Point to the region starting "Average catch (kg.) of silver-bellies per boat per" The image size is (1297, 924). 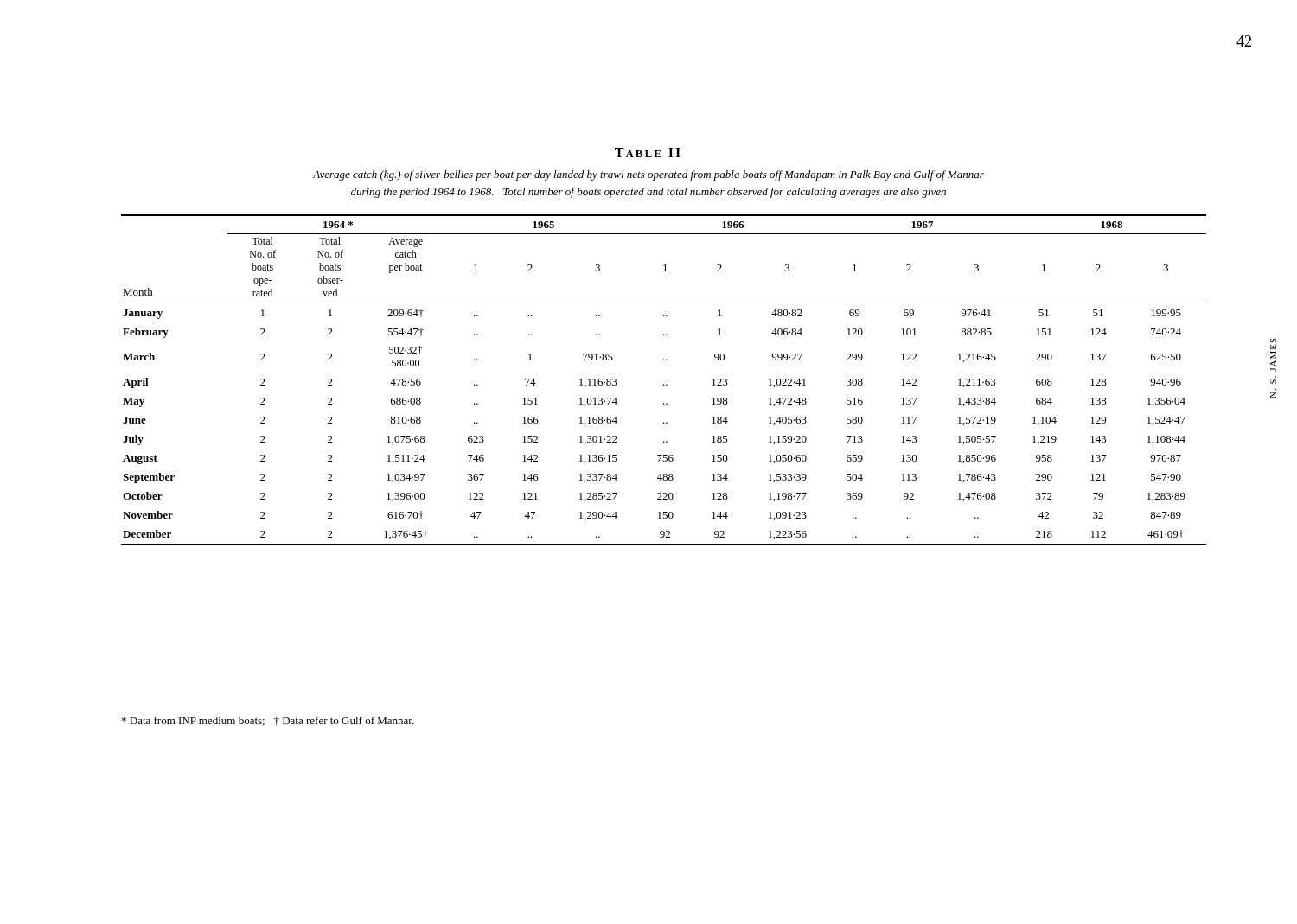[648, 183]
